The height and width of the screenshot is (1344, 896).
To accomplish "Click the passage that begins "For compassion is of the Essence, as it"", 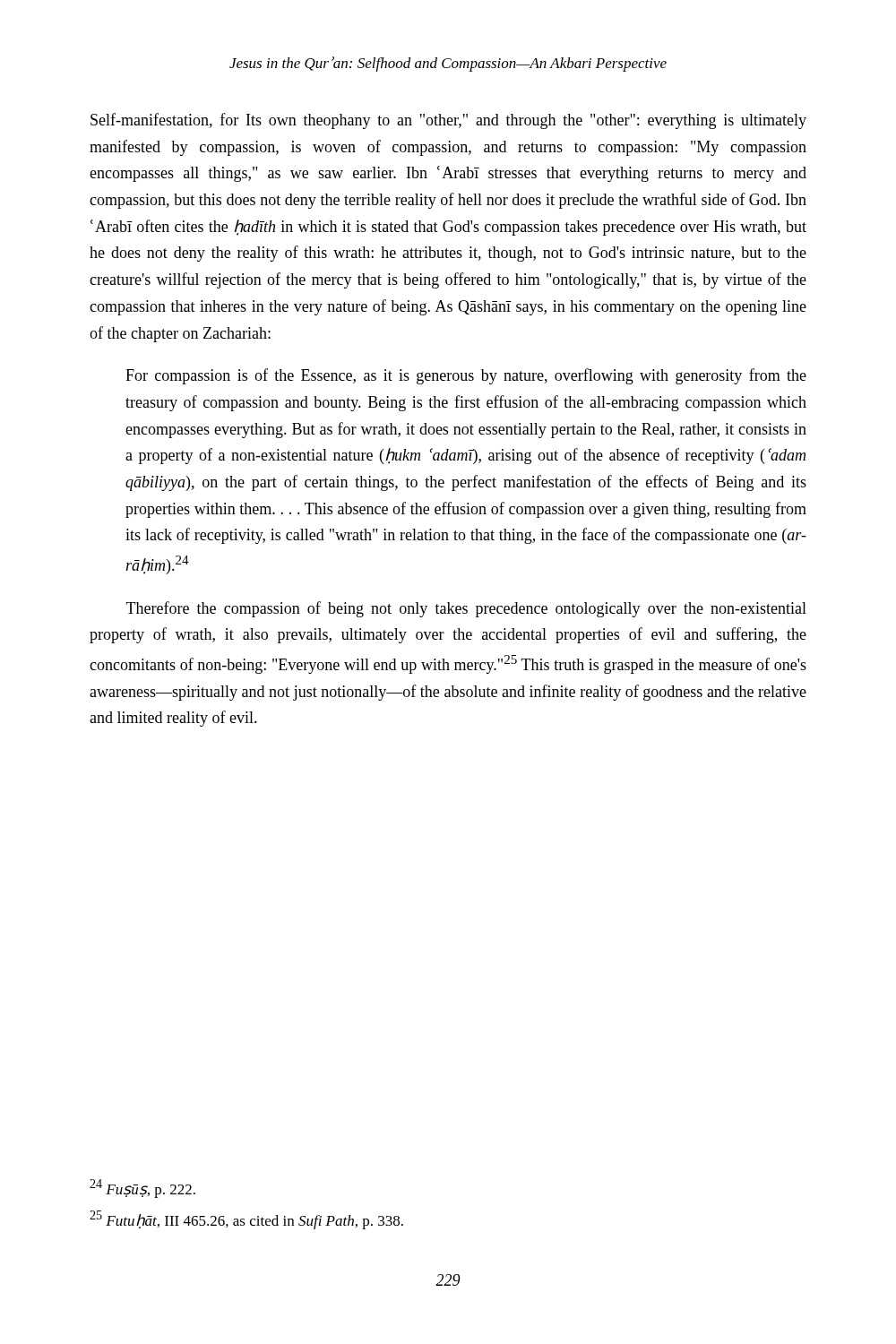I will coord(466,471).
